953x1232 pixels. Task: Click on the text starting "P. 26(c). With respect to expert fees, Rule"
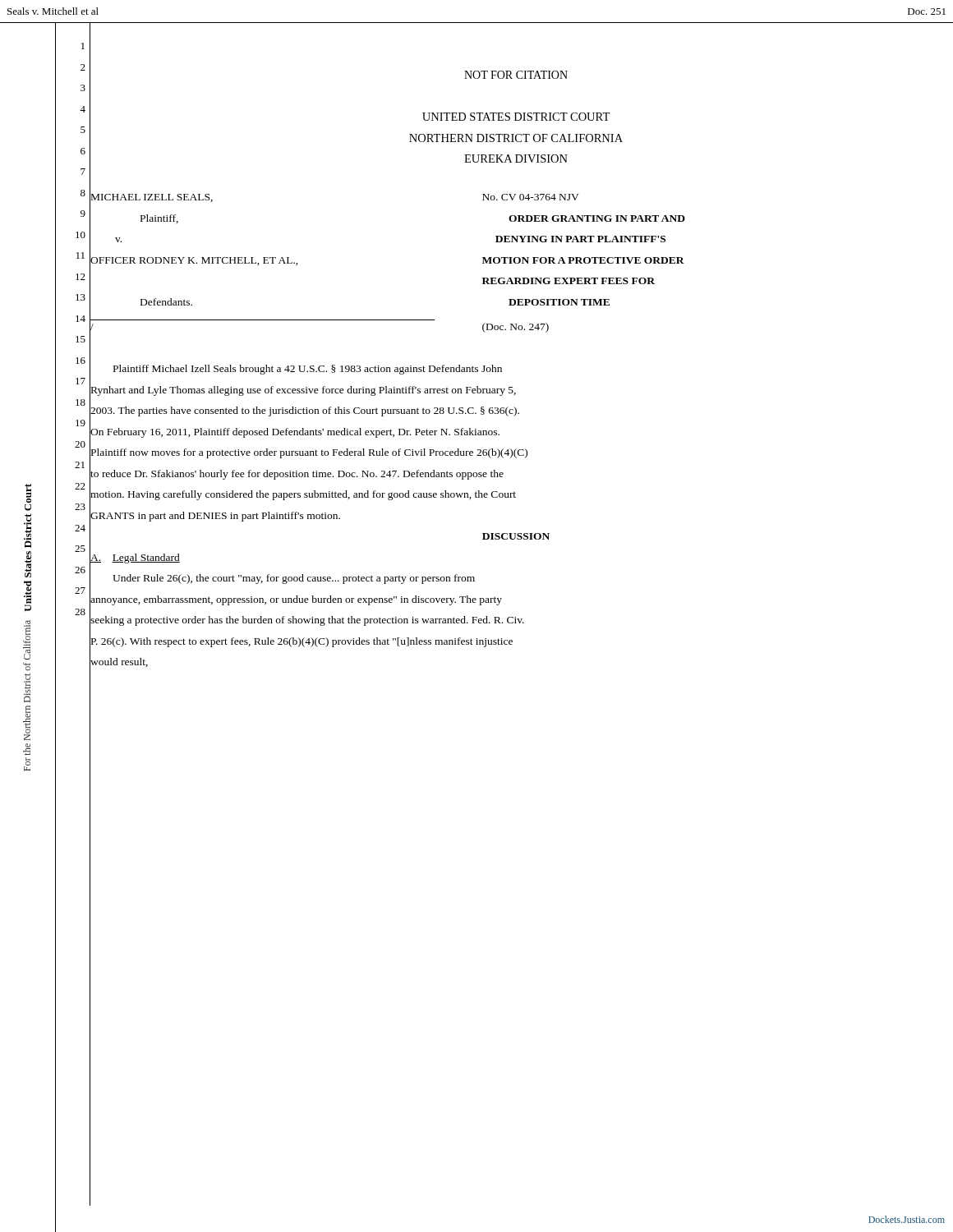tap(302, 641)
